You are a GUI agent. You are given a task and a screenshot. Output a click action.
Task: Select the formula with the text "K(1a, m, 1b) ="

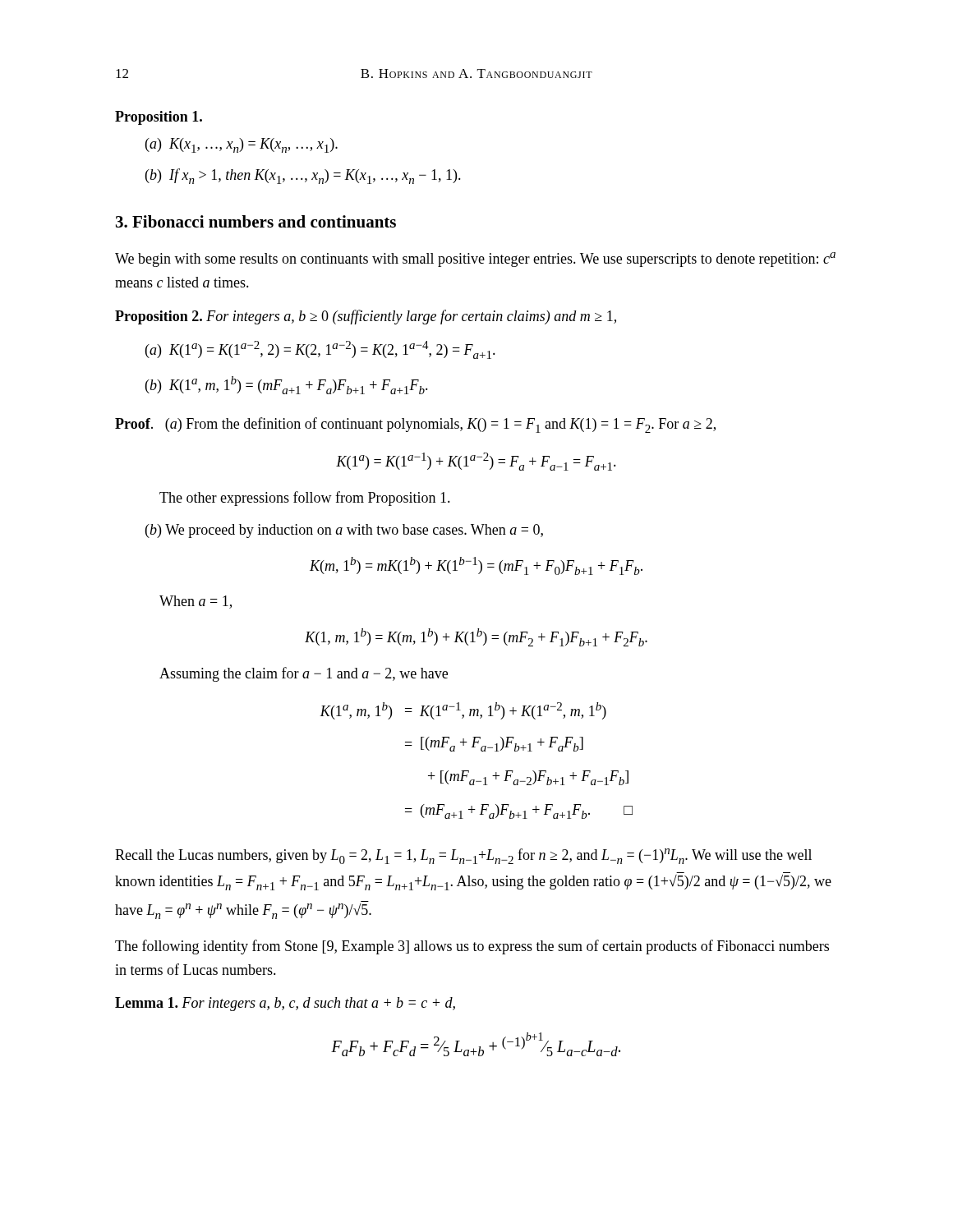(x=476, y=760)
